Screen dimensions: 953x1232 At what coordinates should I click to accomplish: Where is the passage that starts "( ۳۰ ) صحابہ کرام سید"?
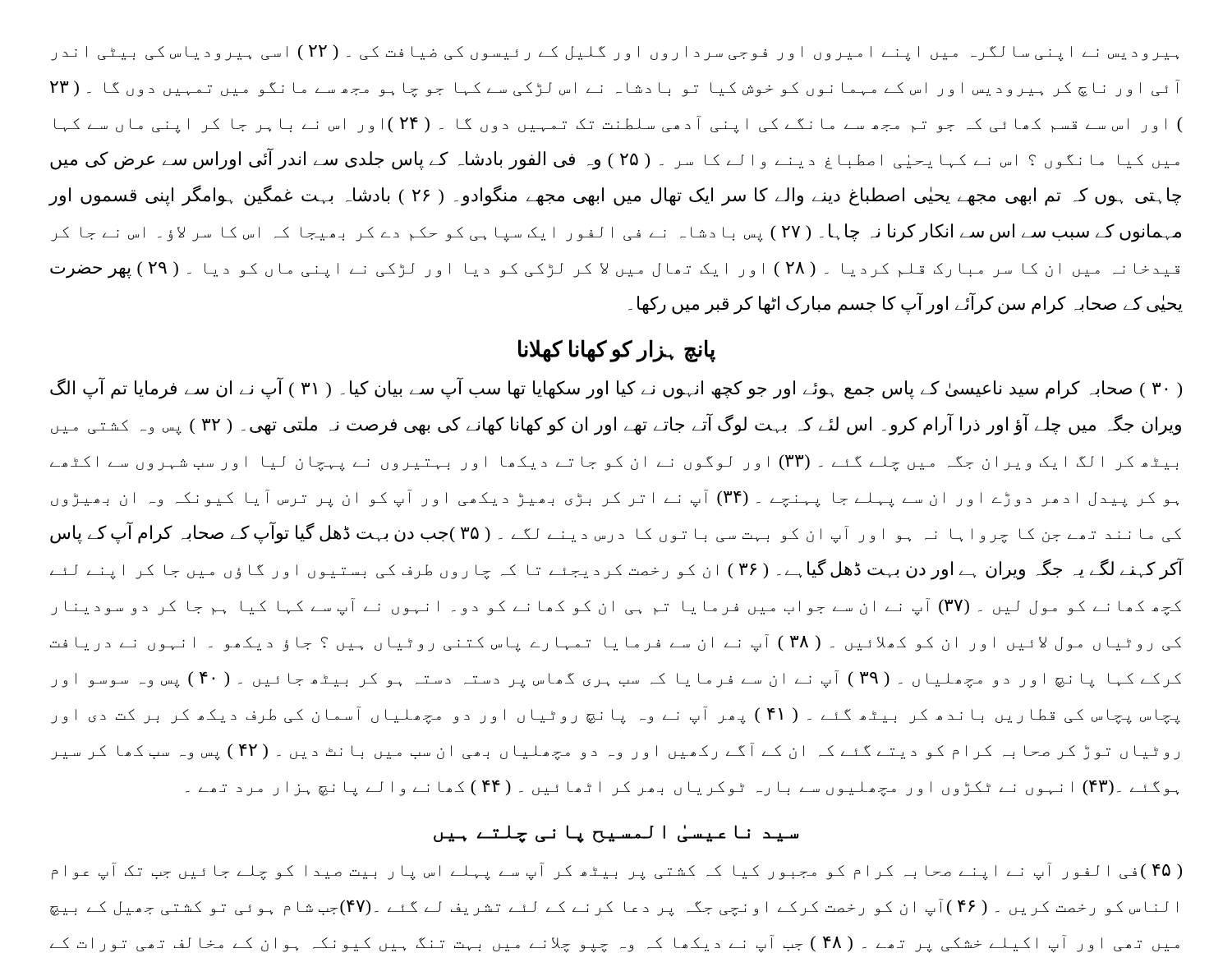coord(616,389)
